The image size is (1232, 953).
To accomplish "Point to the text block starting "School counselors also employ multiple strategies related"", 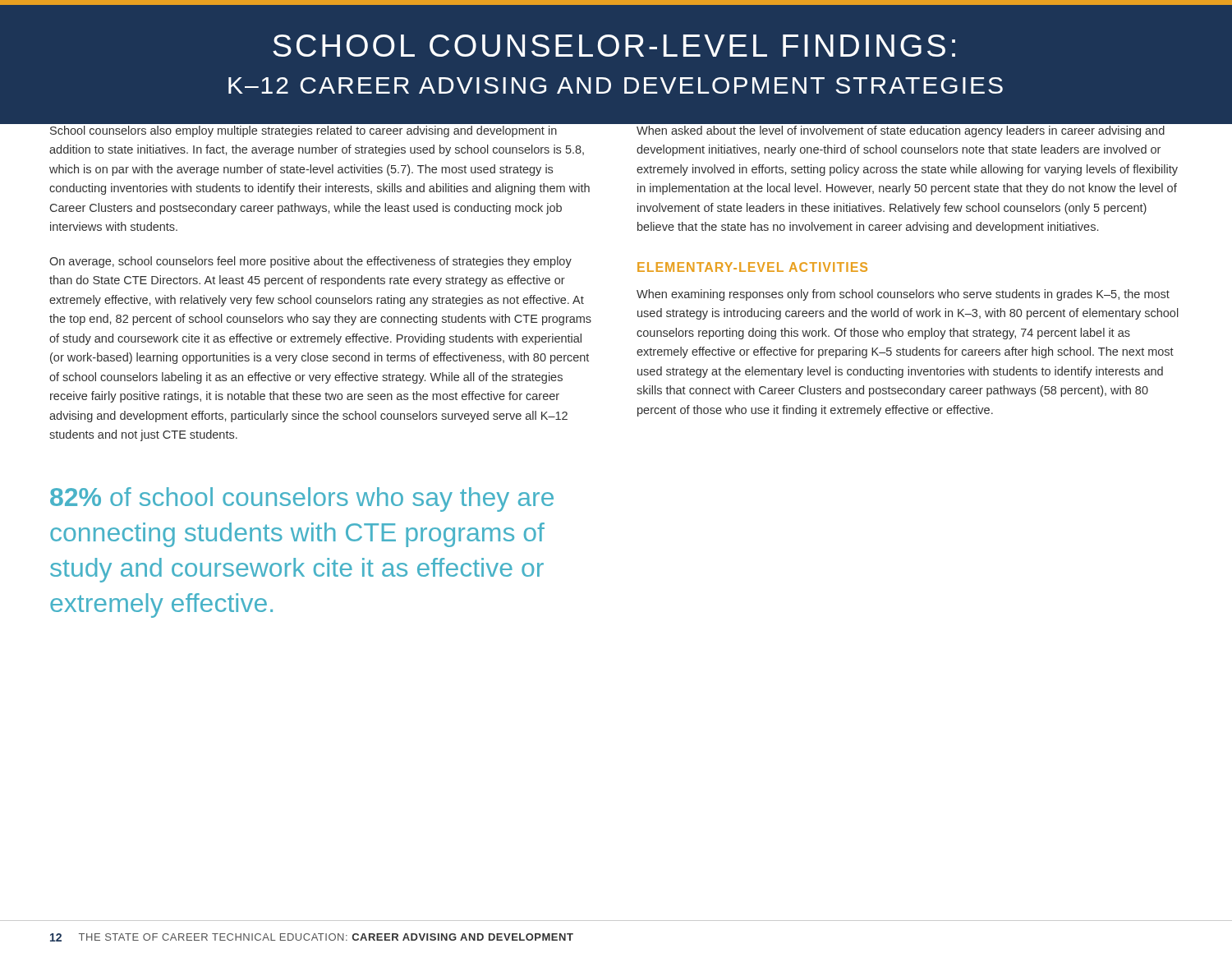I will click(320, 179).
